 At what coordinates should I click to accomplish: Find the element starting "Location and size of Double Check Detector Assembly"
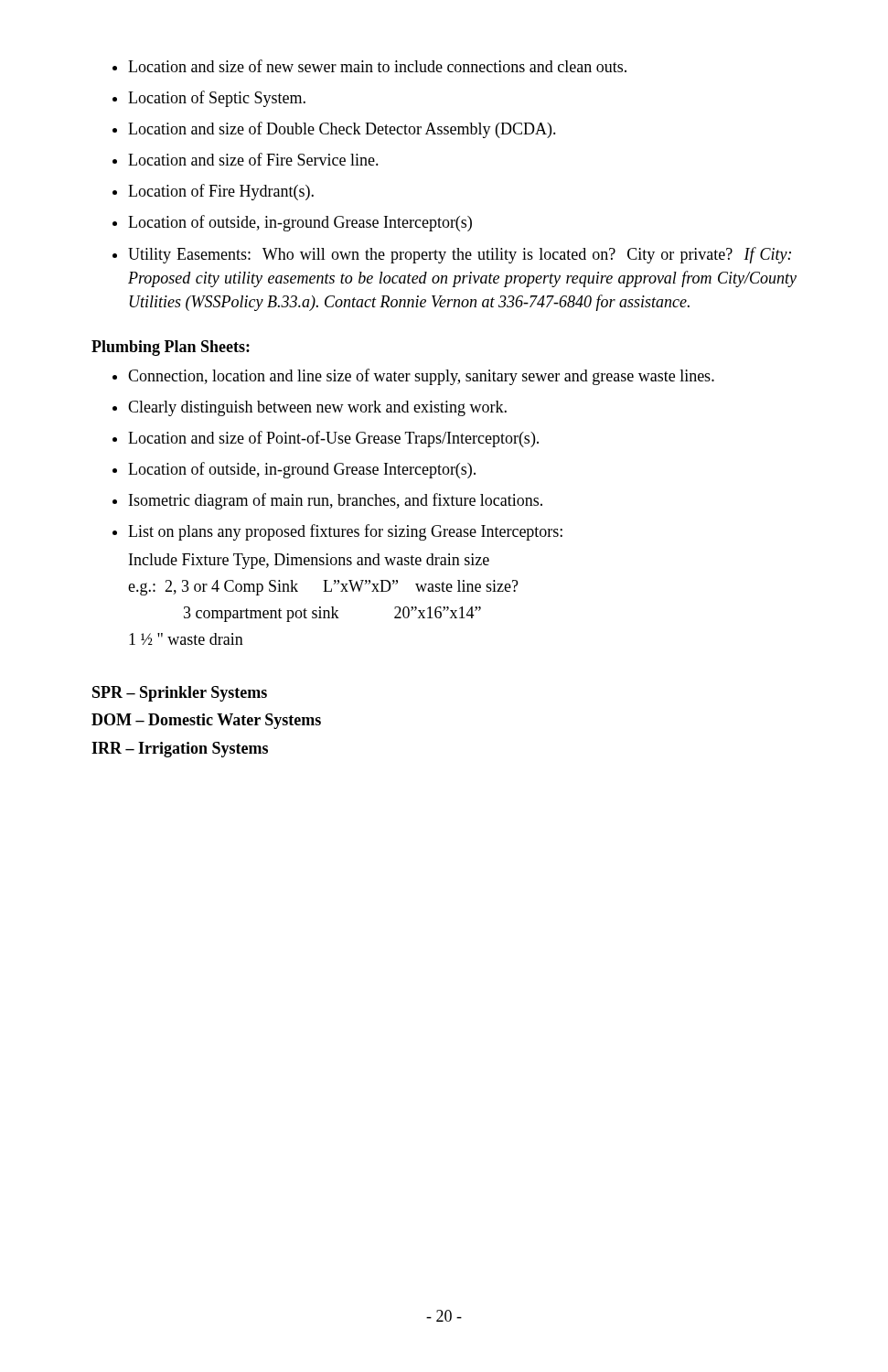[x=462, y=129]
